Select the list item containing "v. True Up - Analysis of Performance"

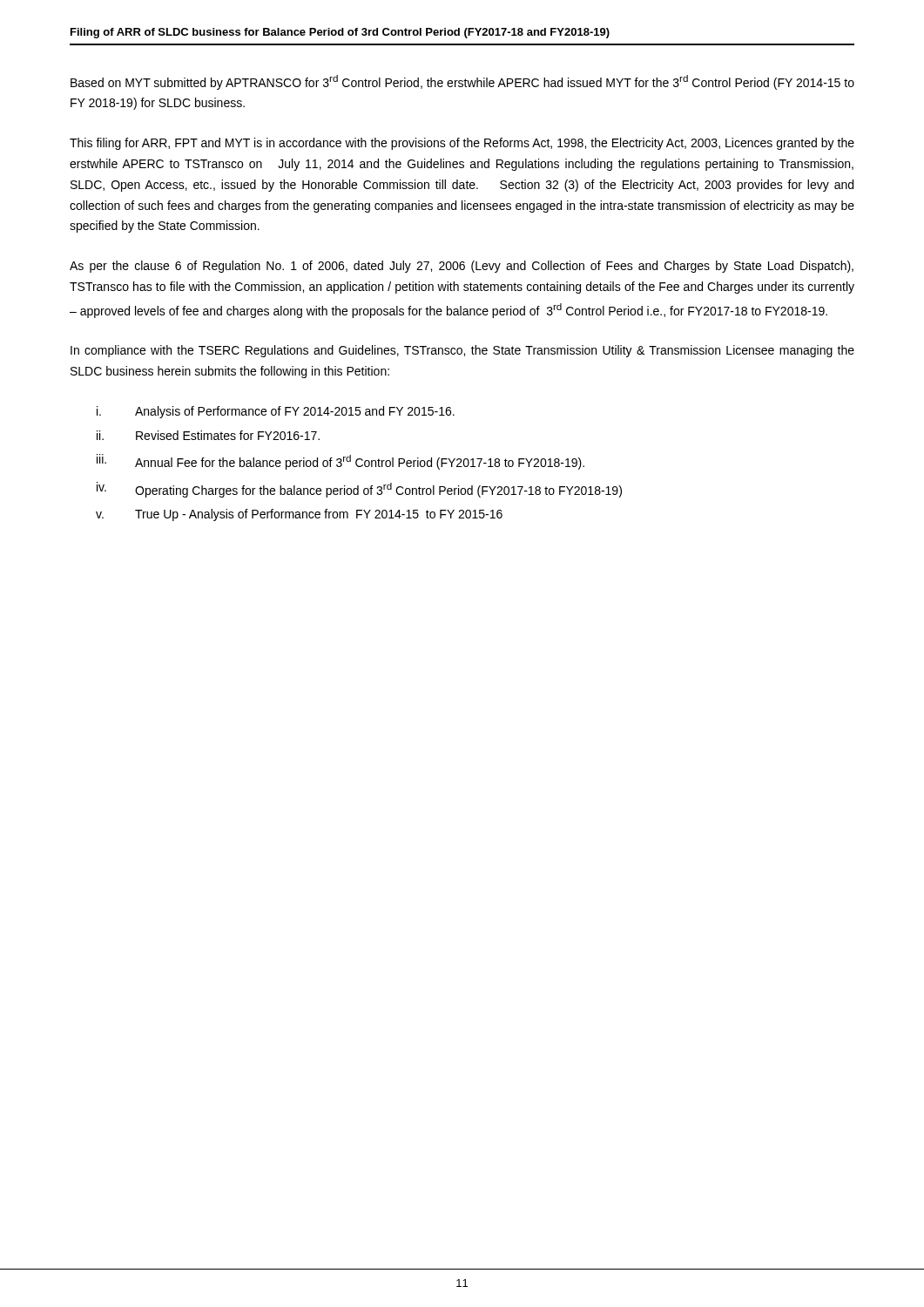tap(462, 515)
